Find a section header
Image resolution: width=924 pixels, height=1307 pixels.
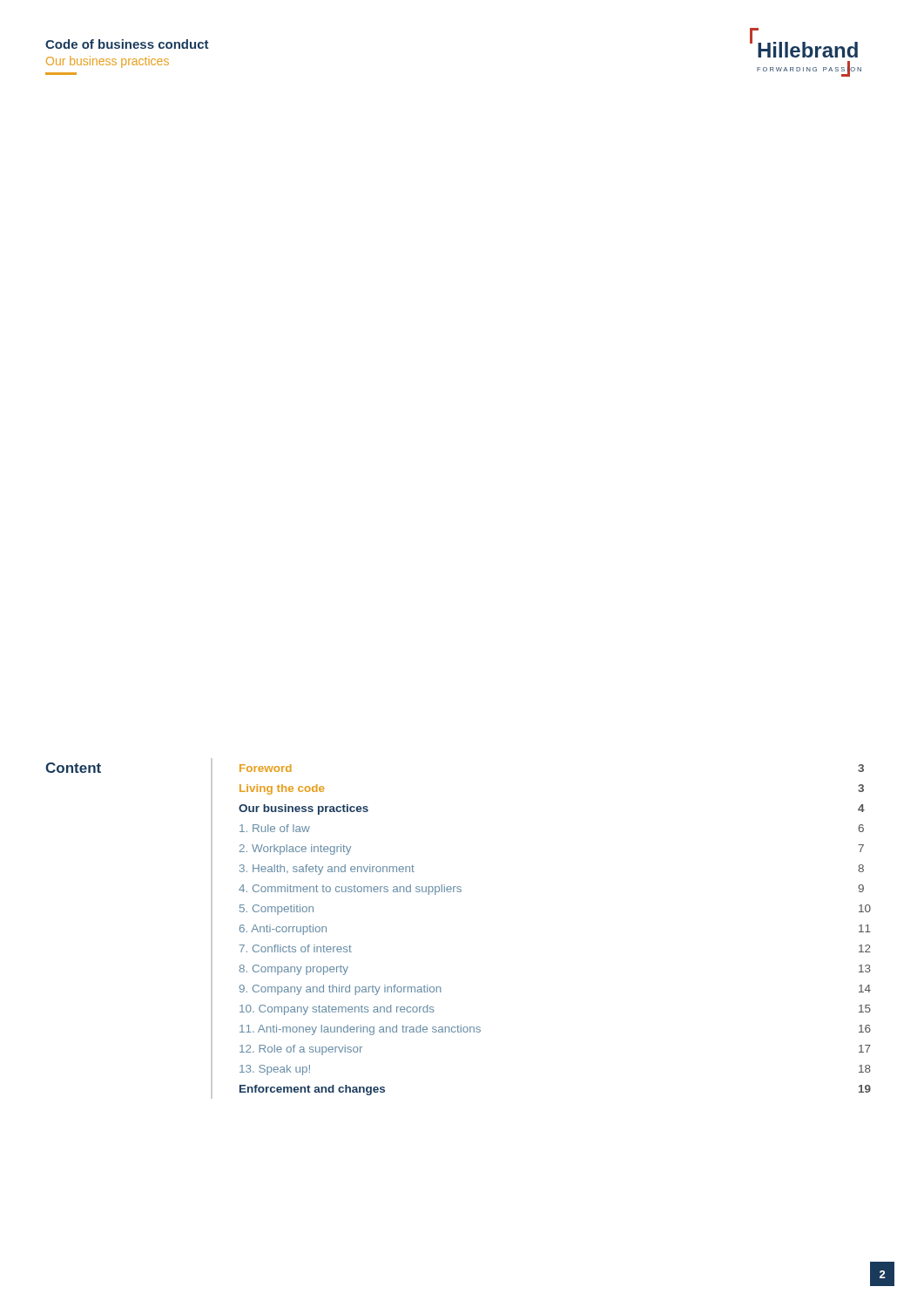(x=73, y=768)
